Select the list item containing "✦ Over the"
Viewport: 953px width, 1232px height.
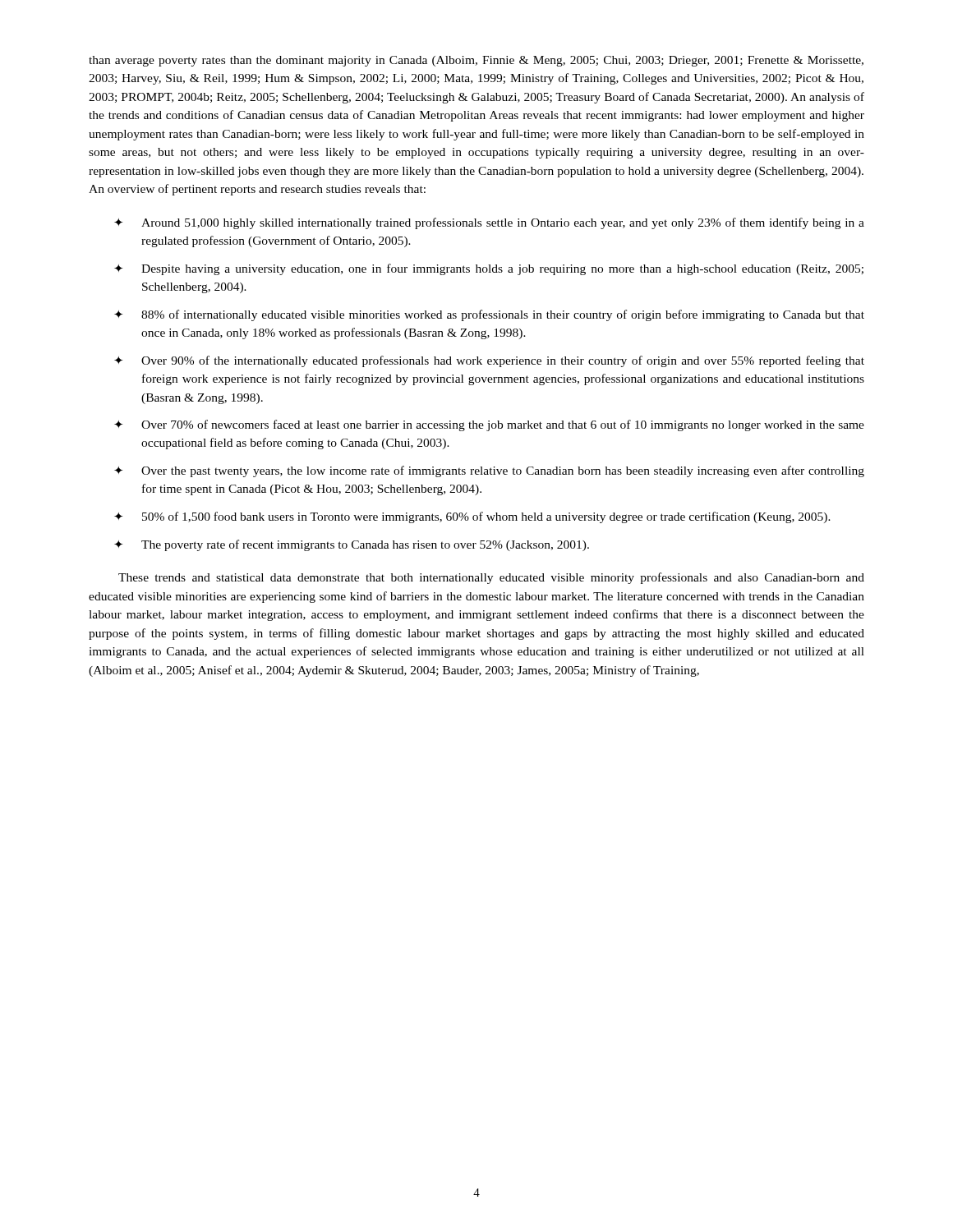click(x=489, y=480)
